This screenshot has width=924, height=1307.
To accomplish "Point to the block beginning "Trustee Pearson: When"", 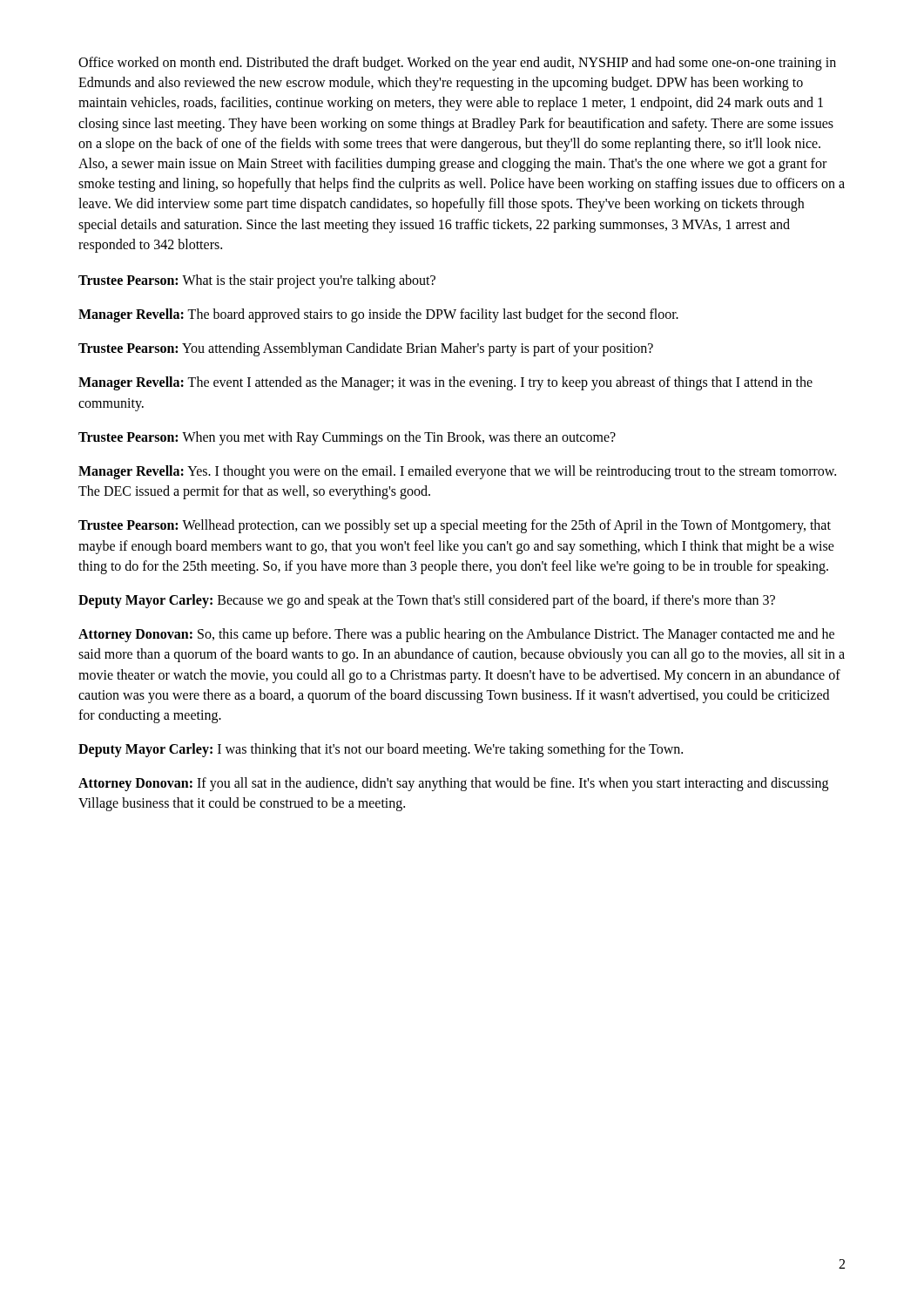I will click(347, 437).
